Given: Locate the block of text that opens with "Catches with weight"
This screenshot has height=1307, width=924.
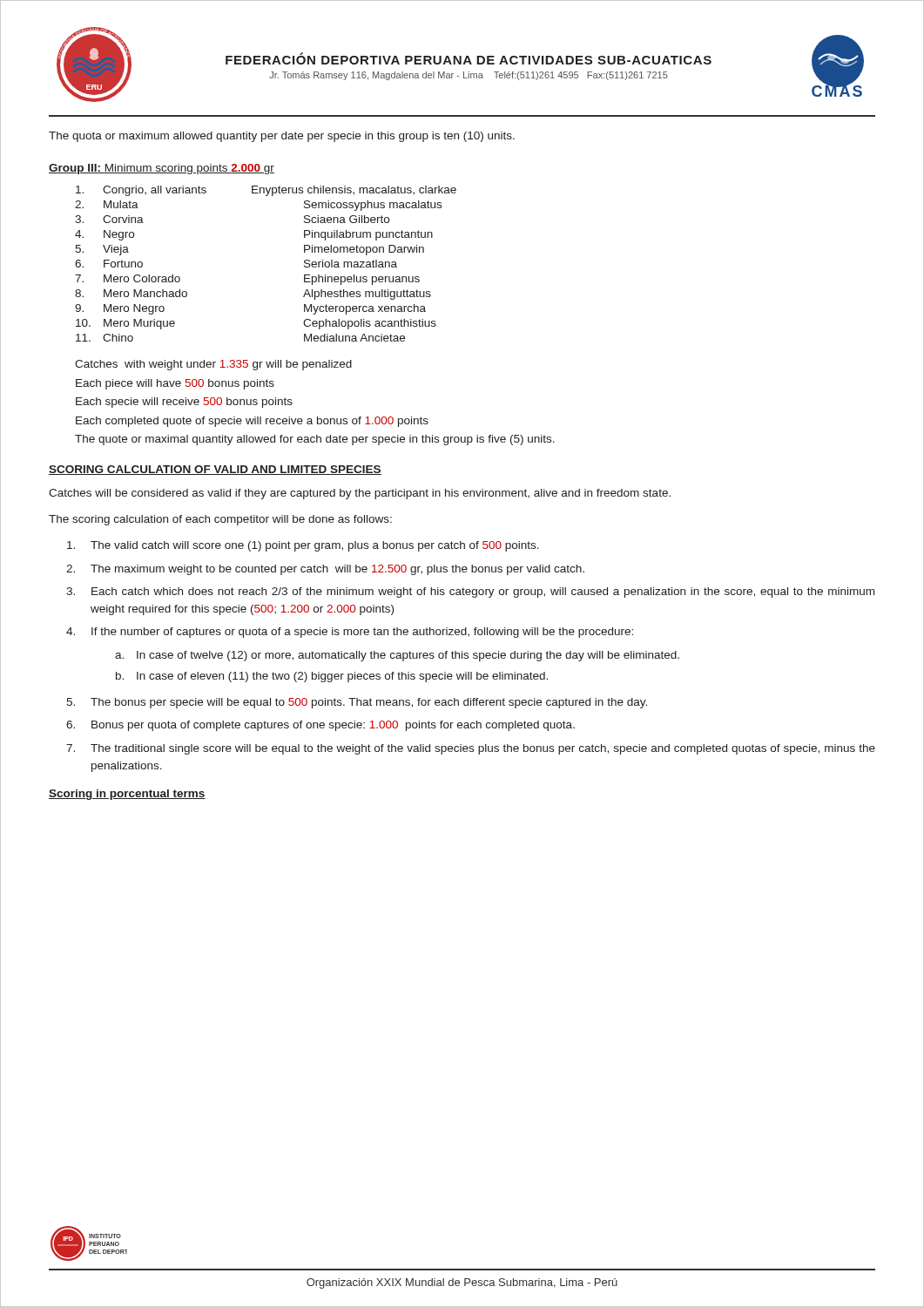Looking at the screenshot, I should coord(213,365).
